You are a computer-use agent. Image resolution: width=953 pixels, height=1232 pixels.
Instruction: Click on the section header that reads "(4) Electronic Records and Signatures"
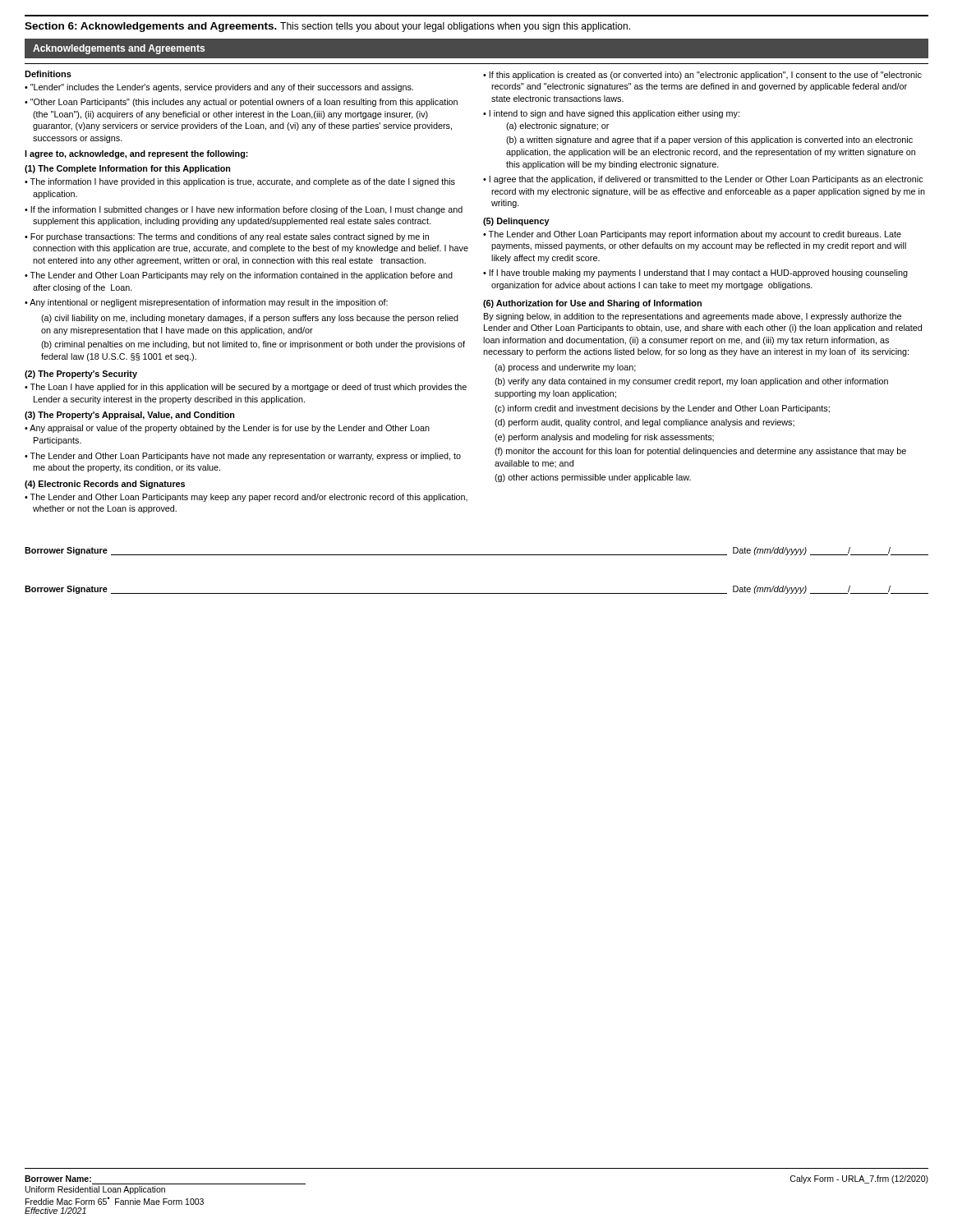[105, 483]
